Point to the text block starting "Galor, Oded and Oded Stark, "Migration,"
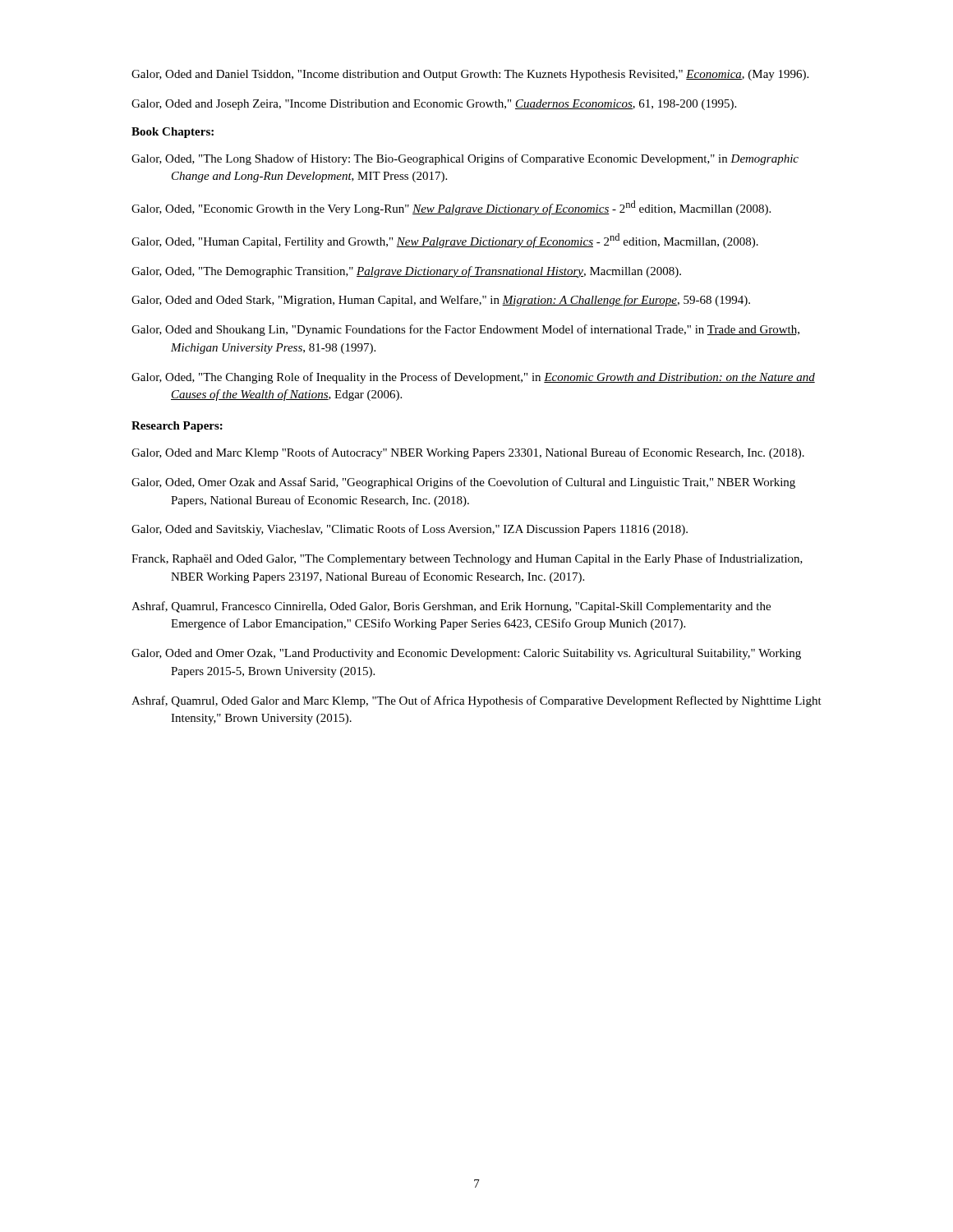Viewport: 953px width, 1232px height. point(441,301)
